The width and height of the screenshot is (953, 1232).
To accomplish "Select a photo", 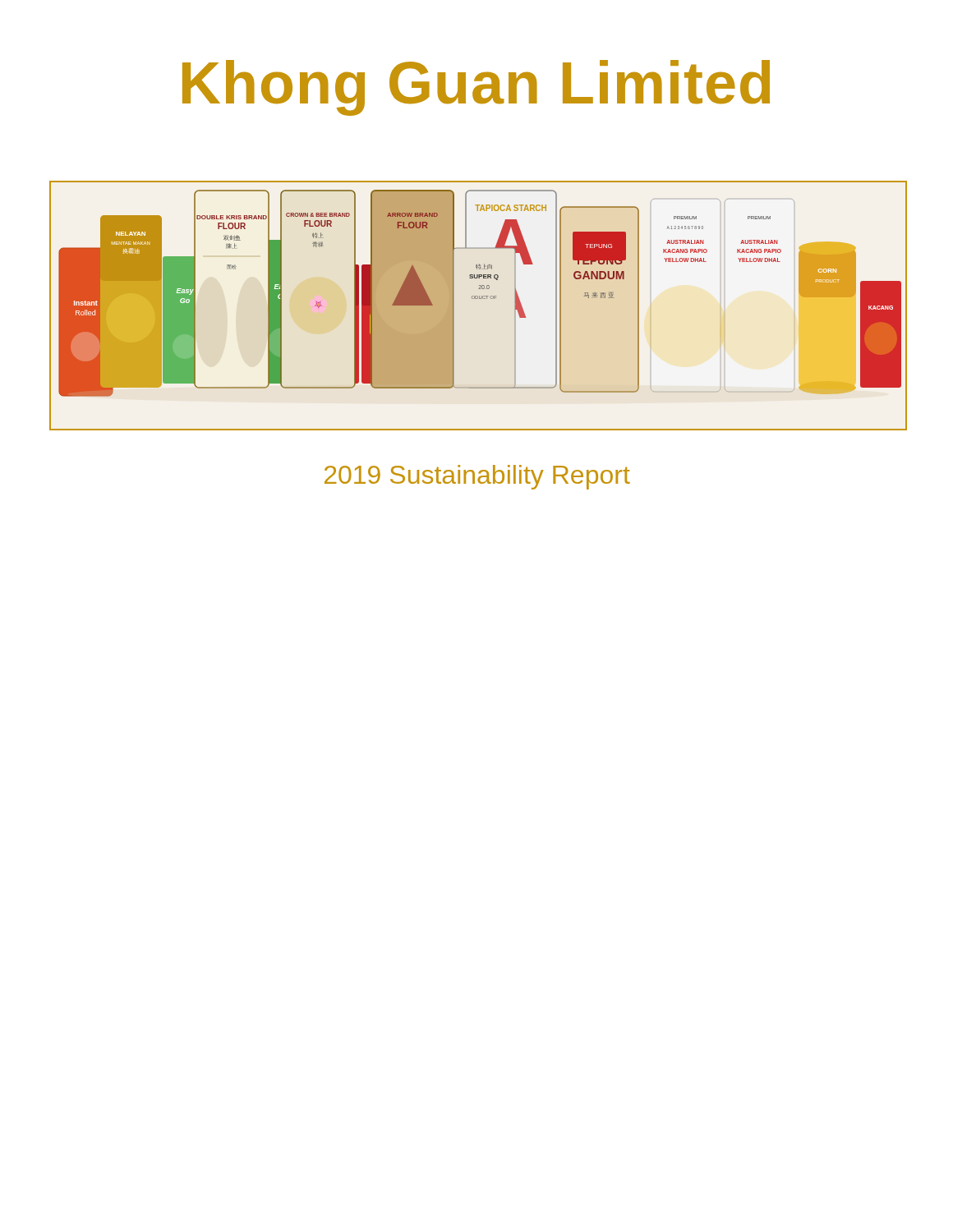I will tap(478, 306).
